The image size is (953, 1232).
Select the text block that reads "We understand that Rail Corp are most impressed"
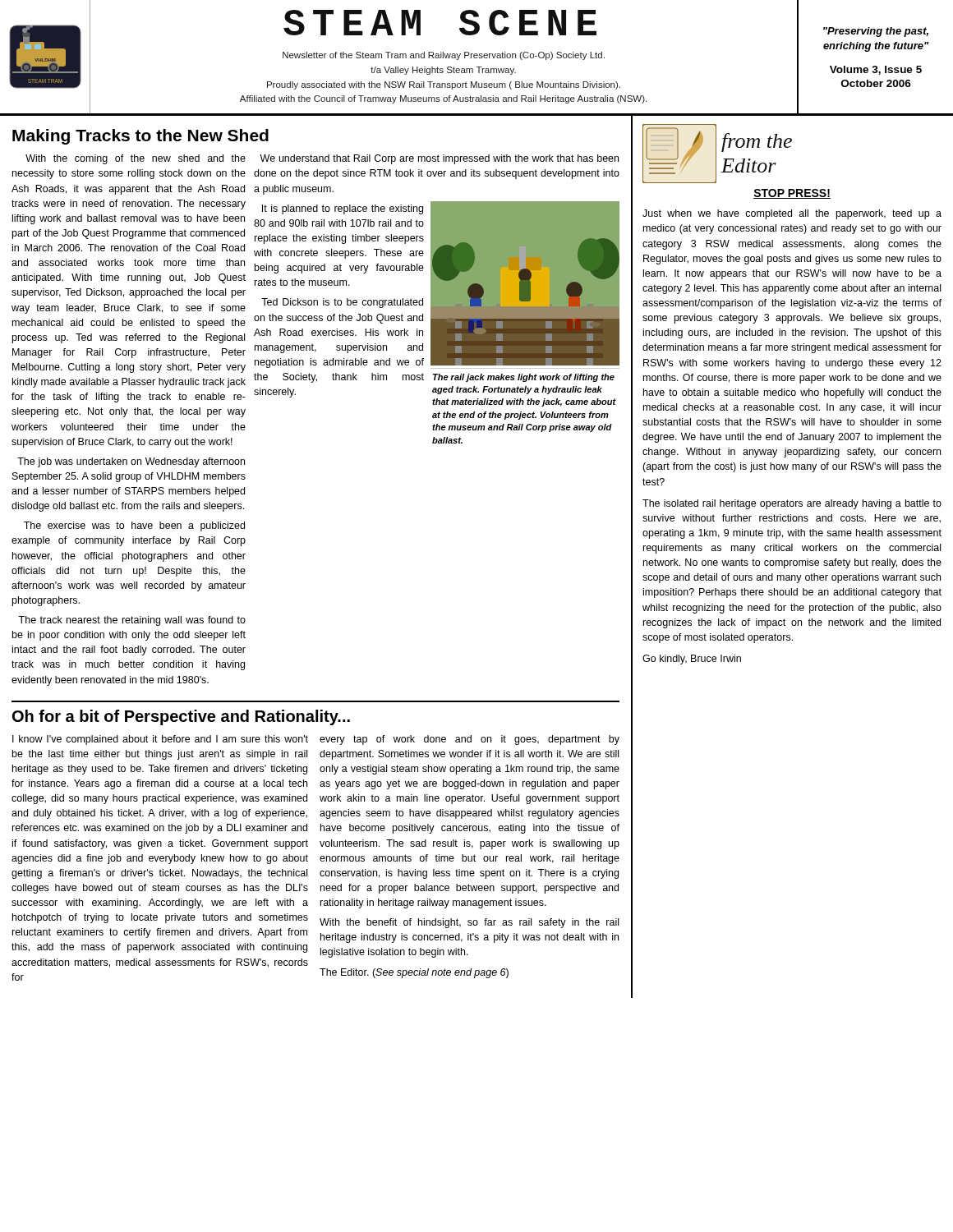(437, 174)
